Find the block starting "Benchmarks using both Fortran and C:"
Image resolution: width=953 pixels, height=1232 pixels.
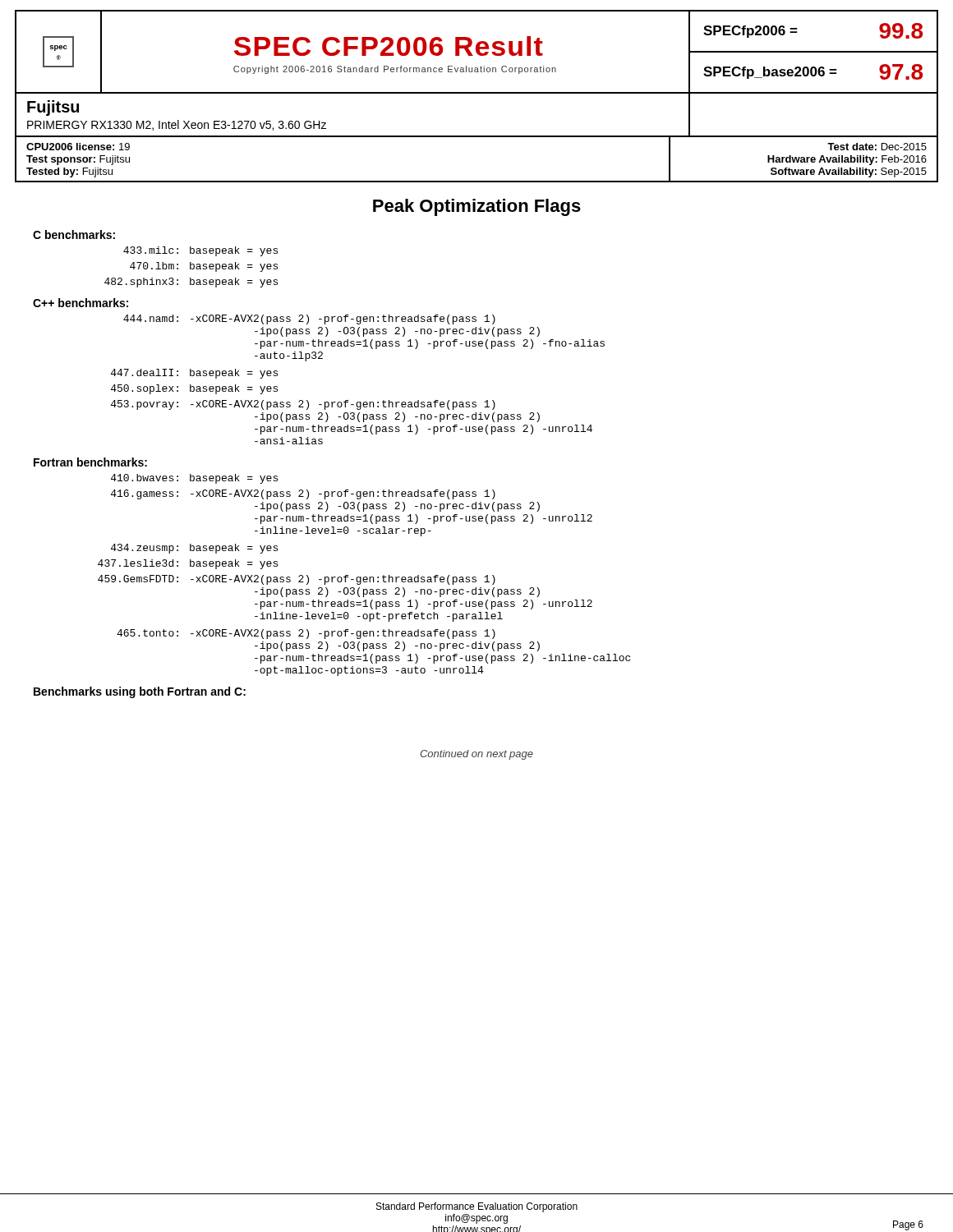point(140,692)
